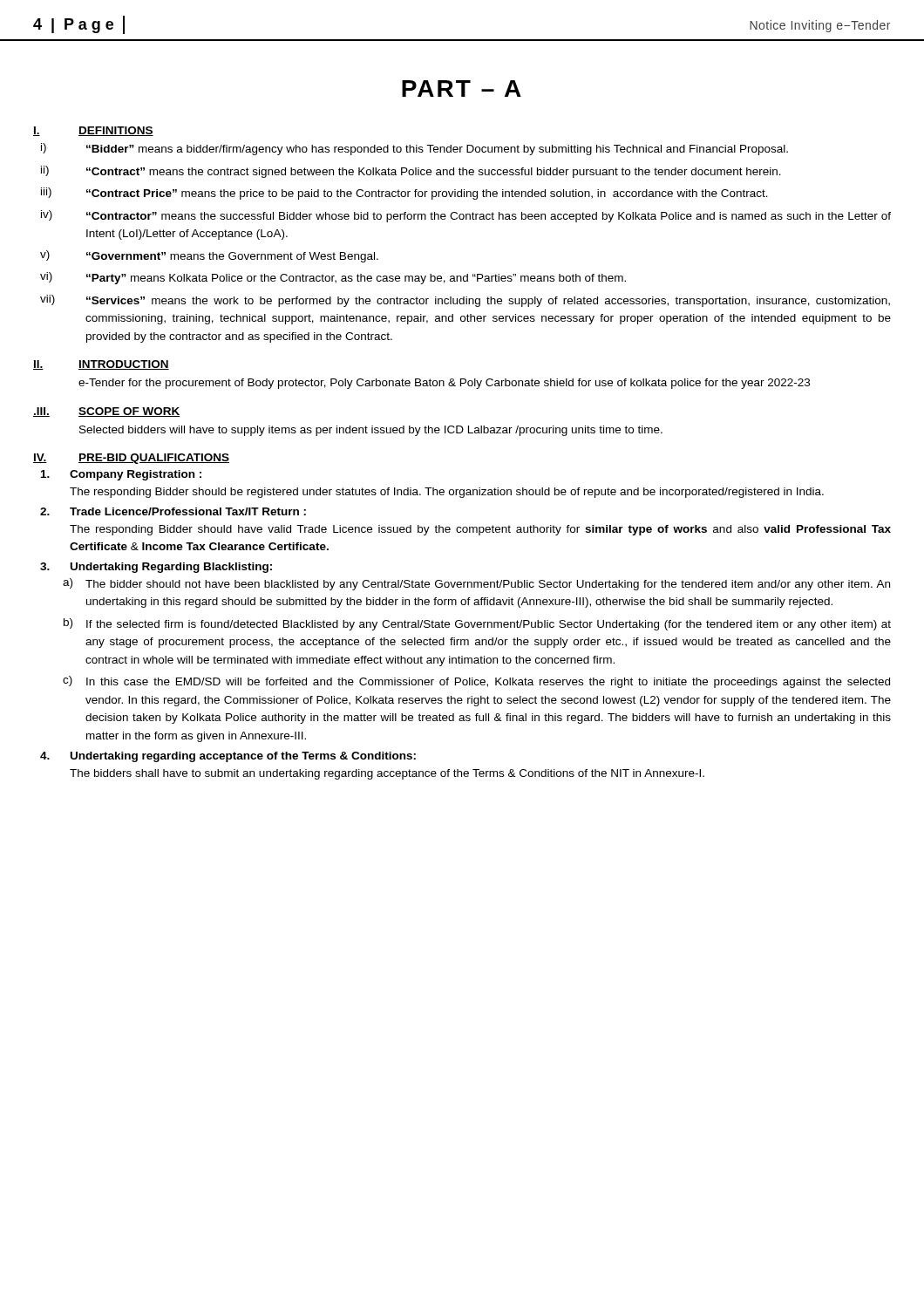Navigate to the element starting "v) “Government” means"
This screenshot has height=1308, width=924.
(206, 256)
